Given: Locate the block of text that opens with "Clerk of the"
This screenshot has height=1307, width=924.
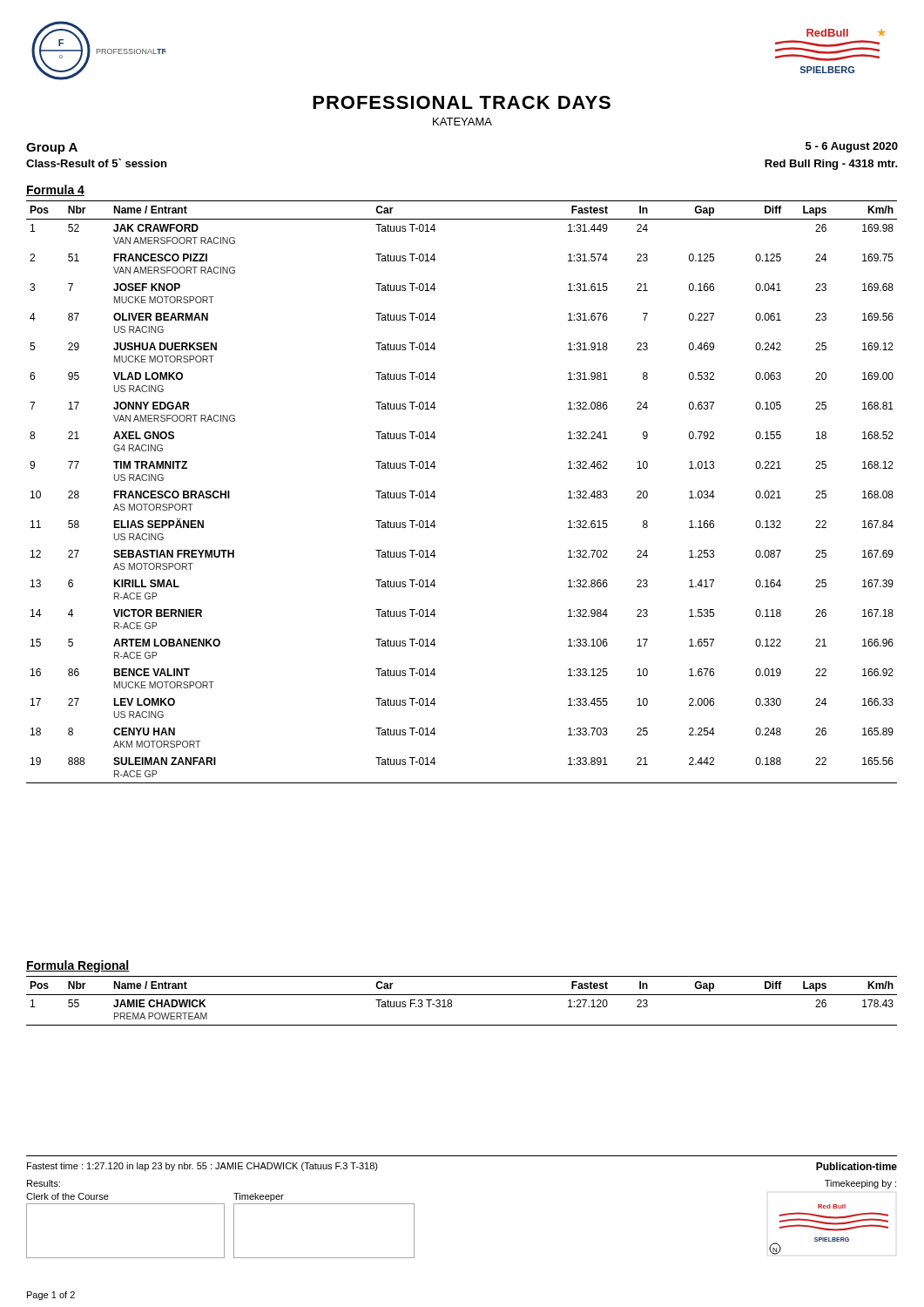Looking at the screenshot, I should pos(67,1196).
